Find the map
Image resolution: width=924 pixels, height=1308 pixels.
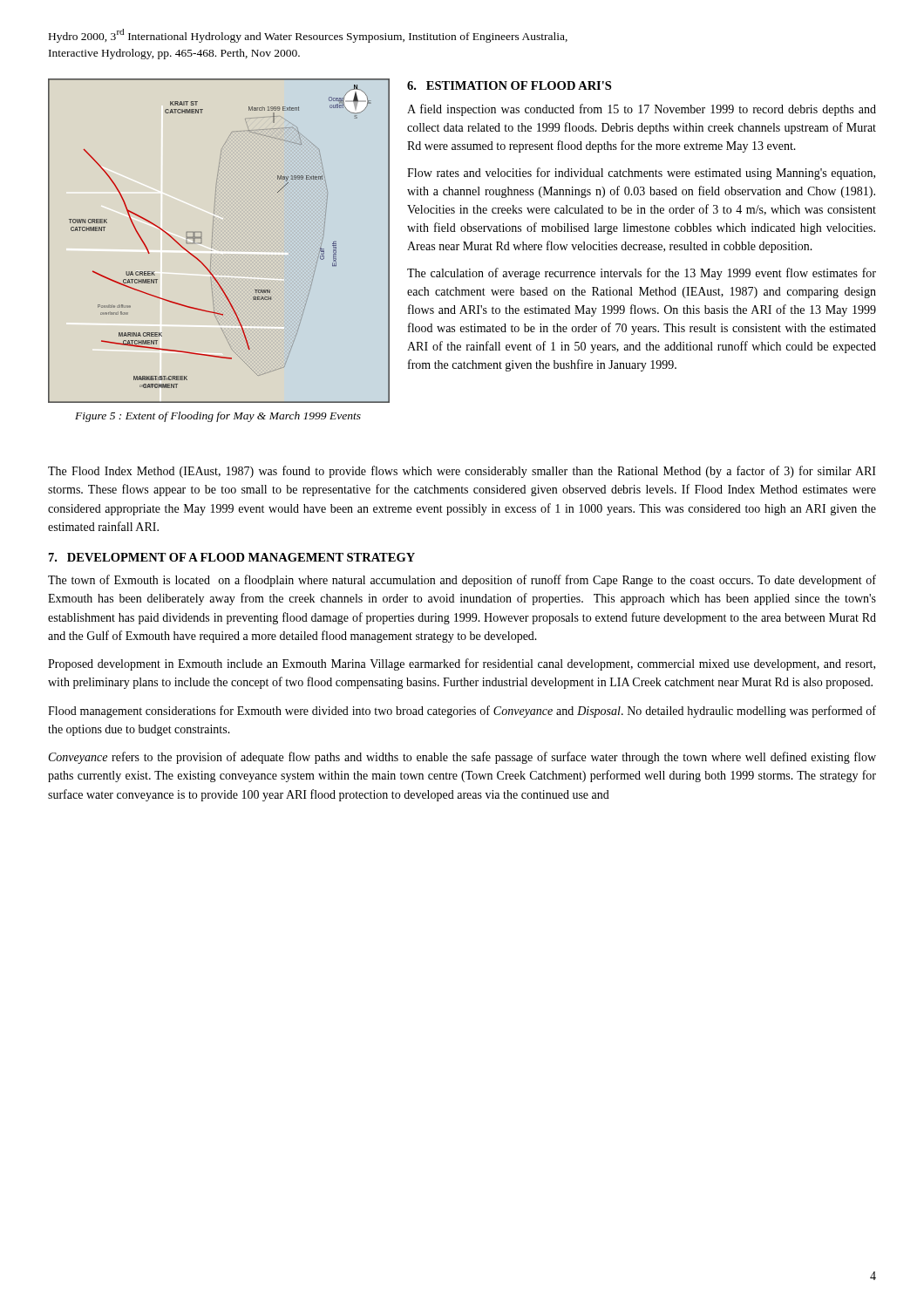tap(219, 241)
